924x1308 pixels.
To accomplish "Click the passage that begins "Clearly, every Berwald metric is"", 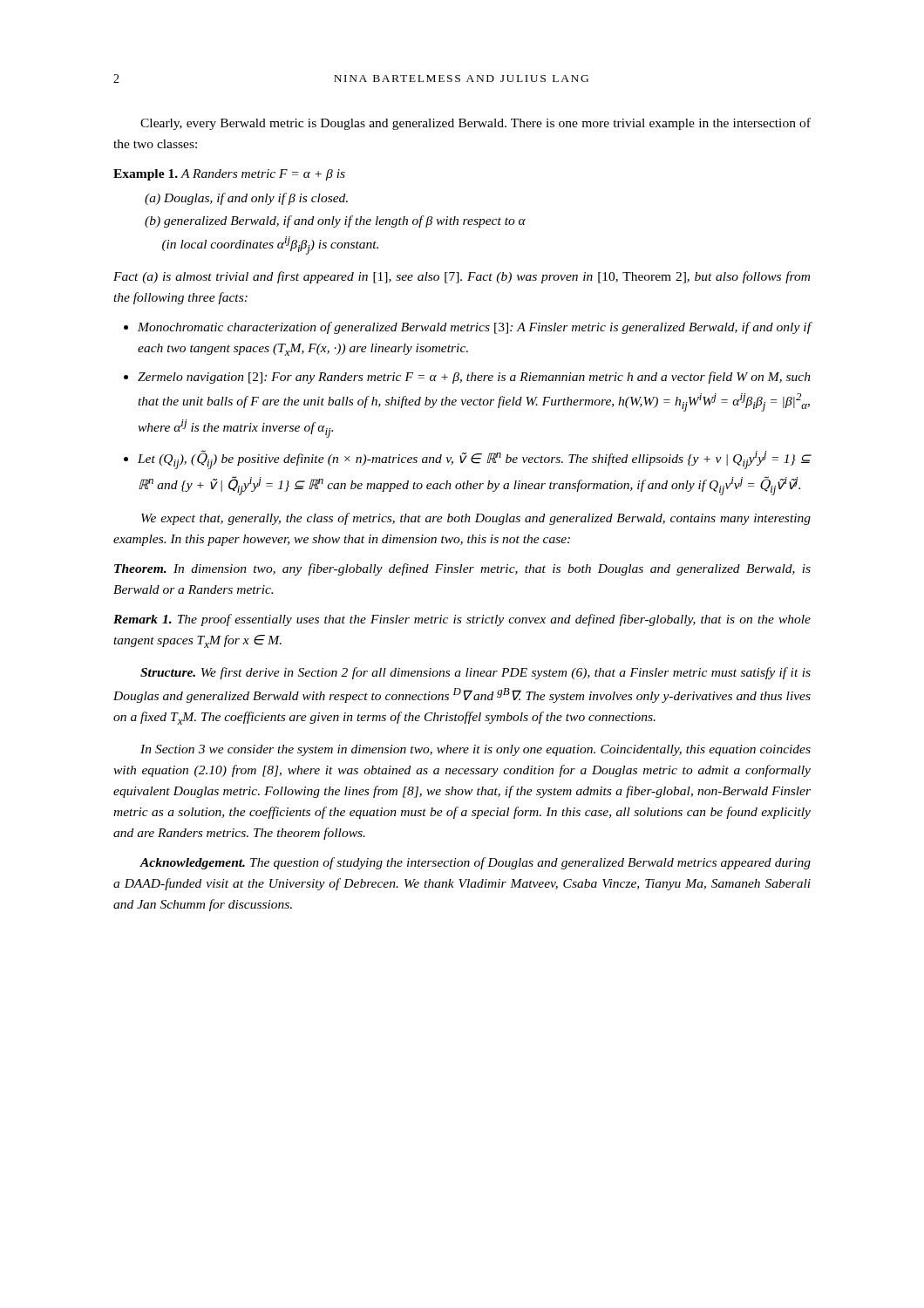I will click(462, 133).
